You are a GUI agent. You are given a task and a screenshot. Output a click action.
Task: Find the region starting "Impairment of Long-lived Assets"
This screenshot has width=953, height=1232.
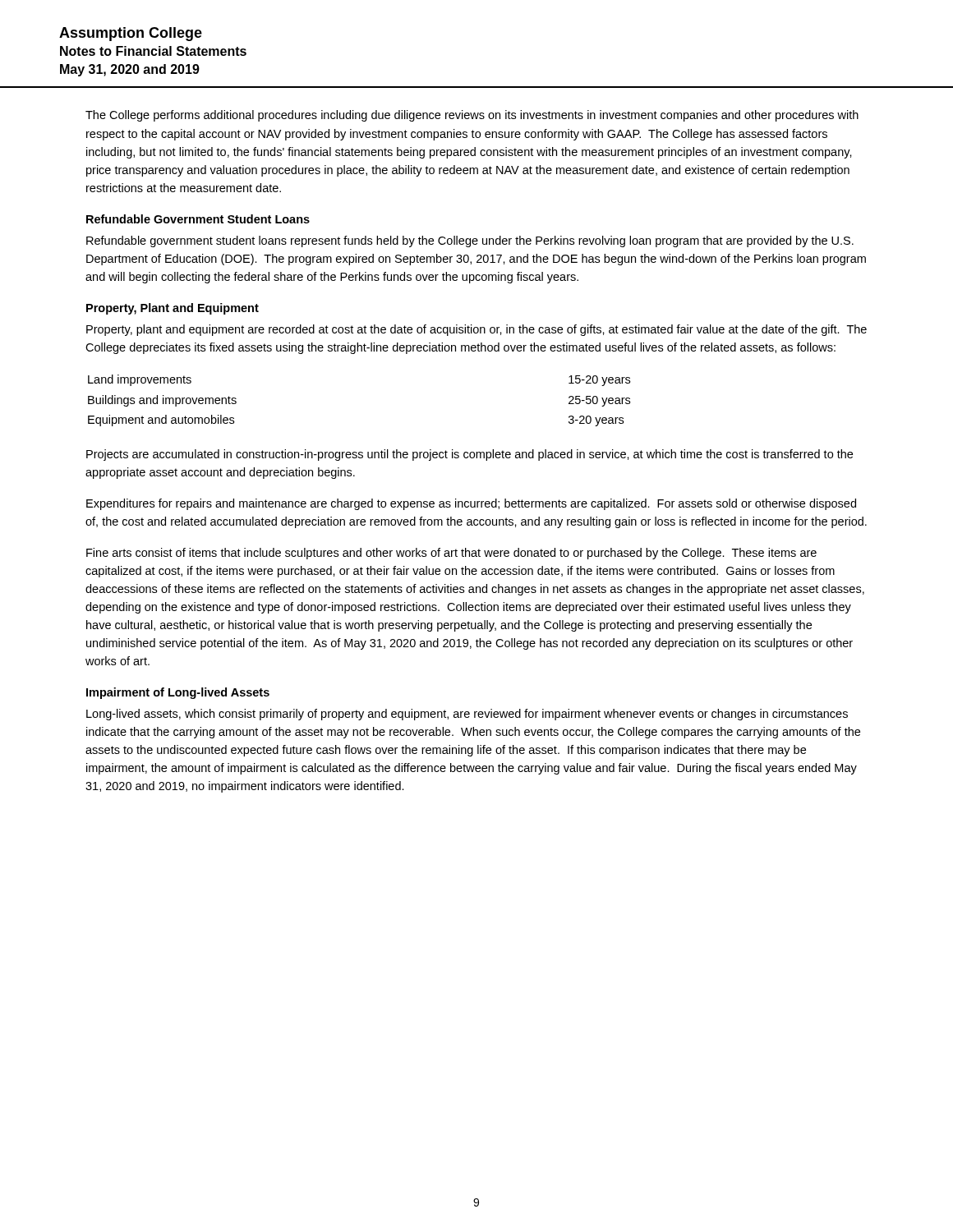(x=178, y=693)
